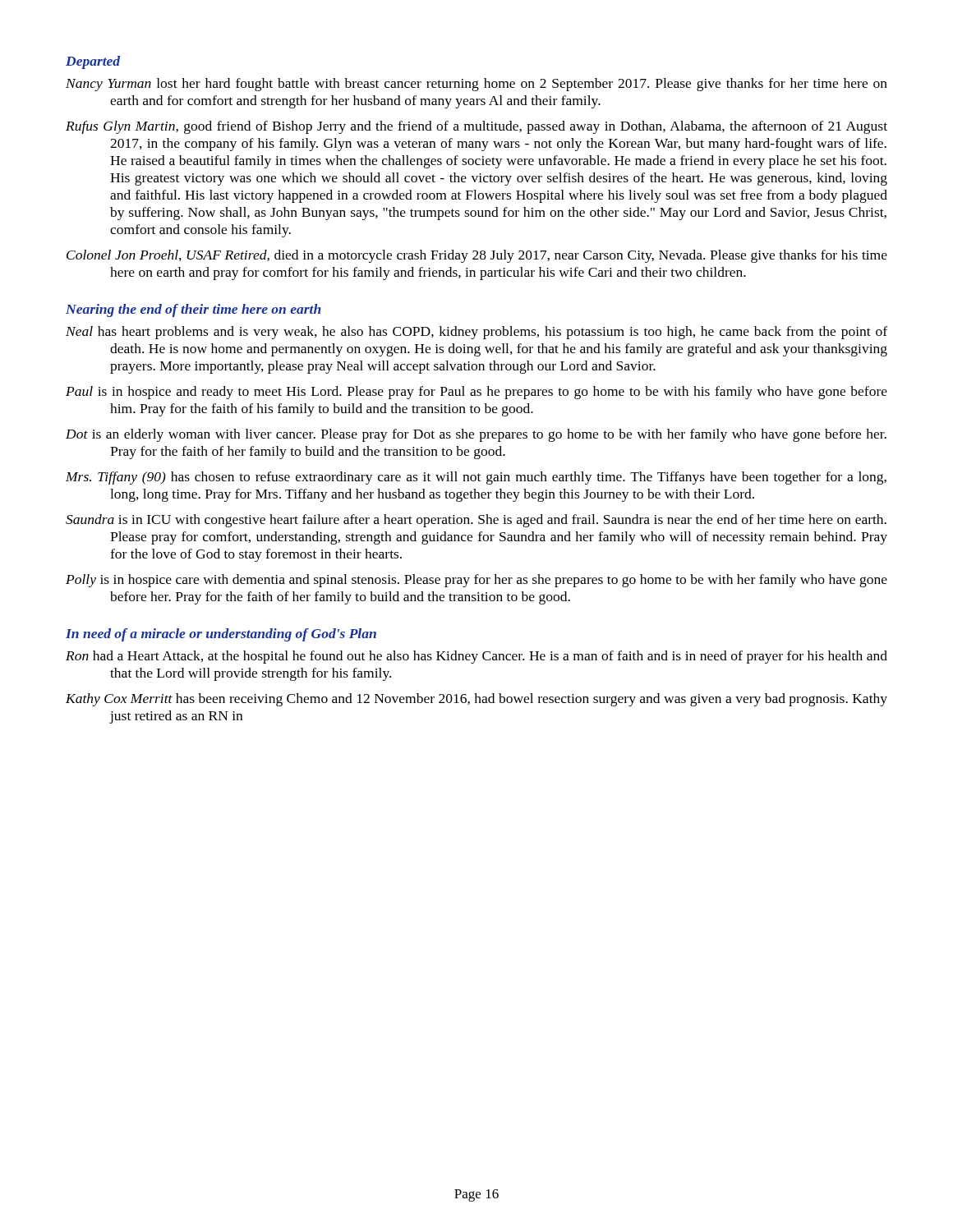Click on the list item containing "Polly is in hospice care"
This screenshot has height=1232, width=953.
point(476,588)
